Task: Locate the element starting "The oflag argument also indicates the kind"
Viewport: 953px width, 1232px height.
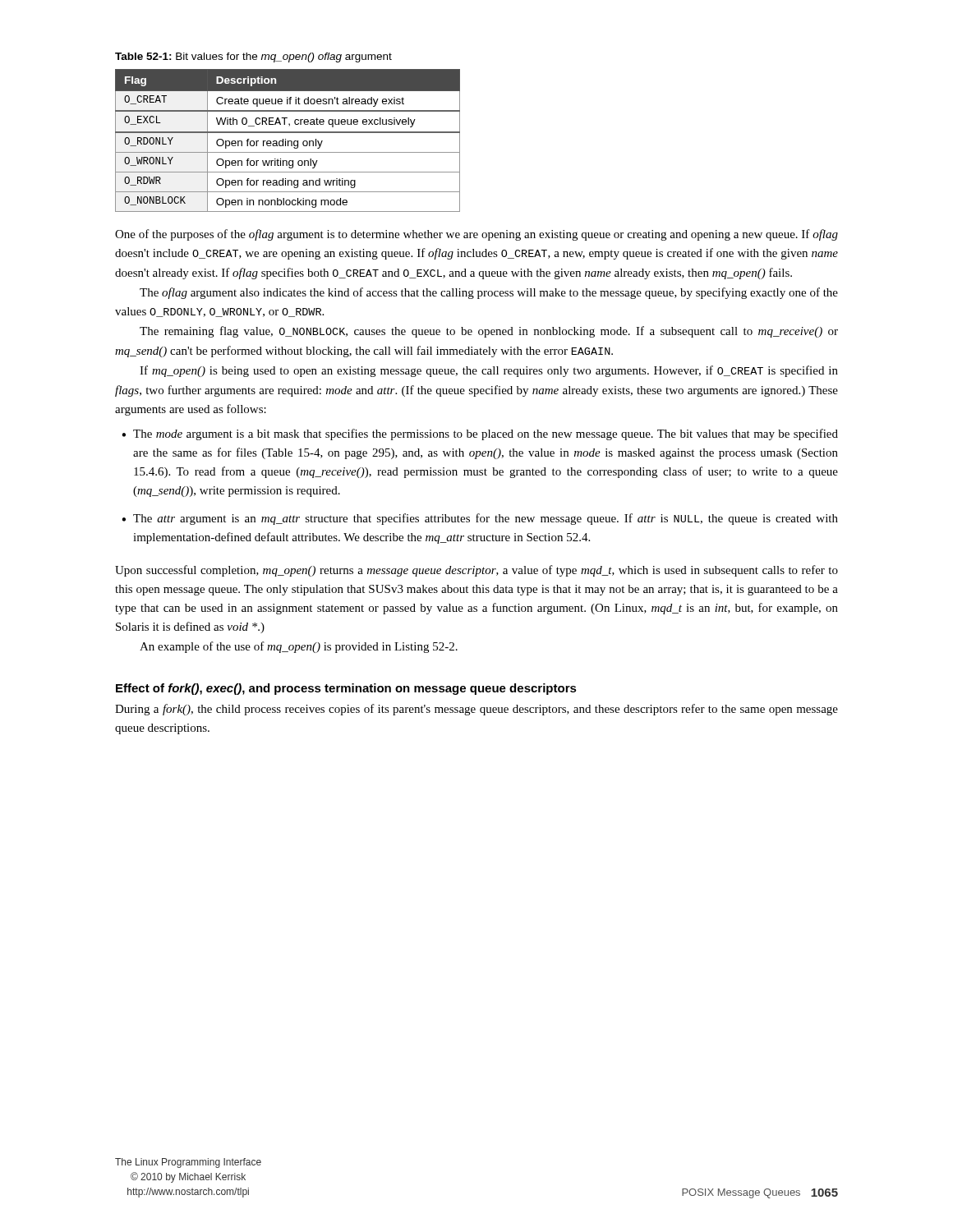Action: (476, 303)
